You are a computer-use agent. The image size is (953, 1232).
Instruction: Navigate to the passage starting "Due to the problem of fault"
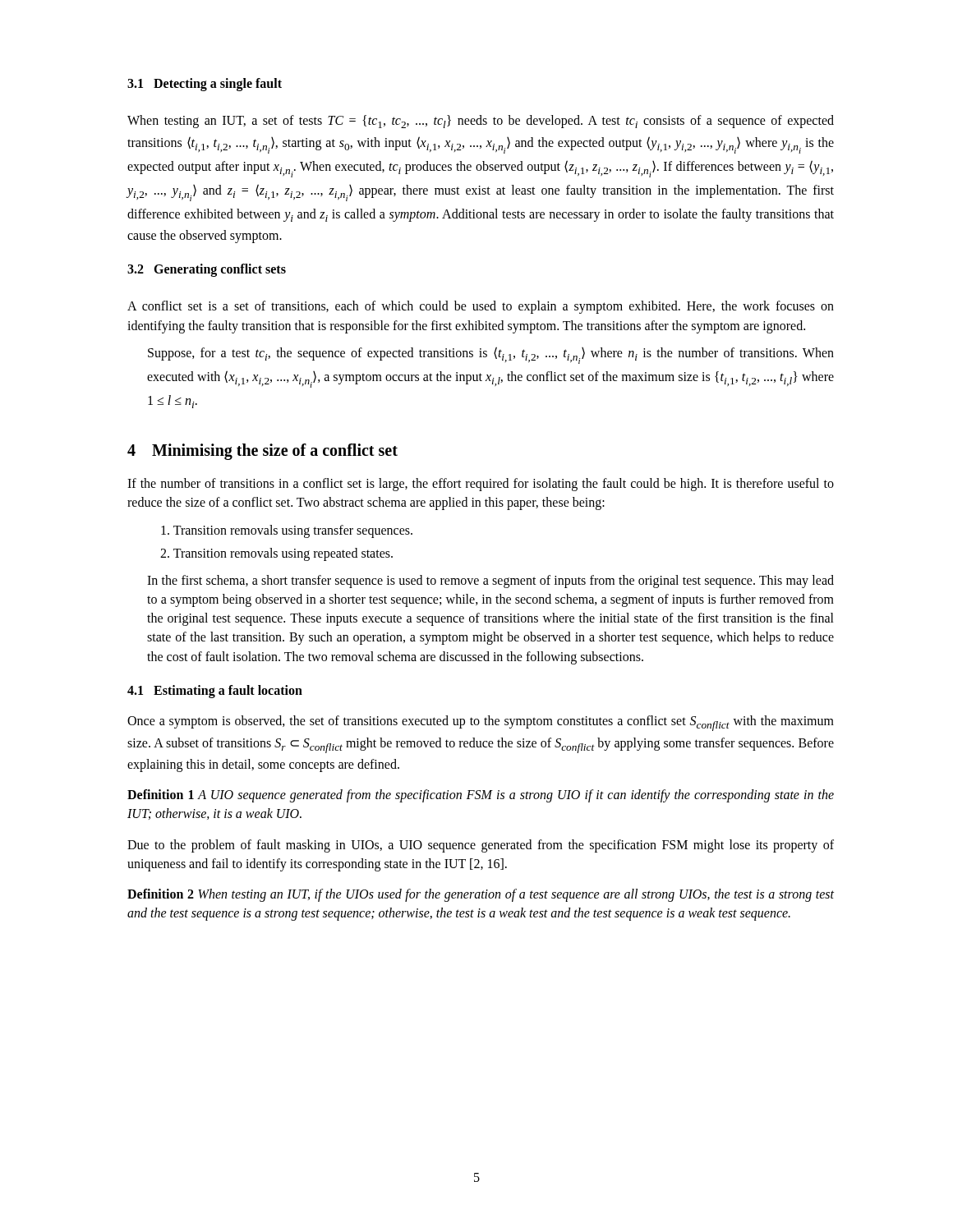[481, 854]
